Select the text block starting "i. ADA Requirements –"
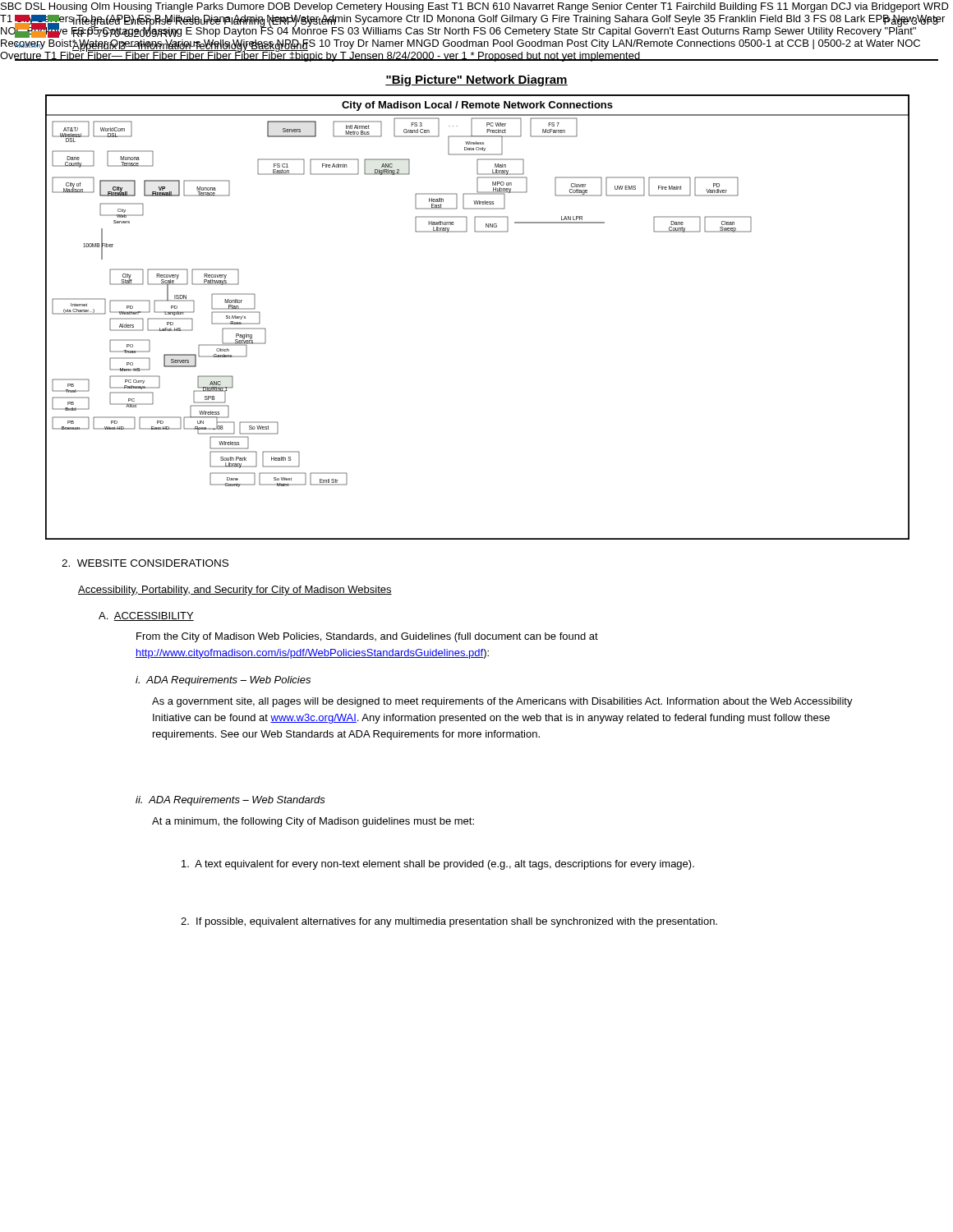This screenshot has height=1232, width=953. point(223,680)
